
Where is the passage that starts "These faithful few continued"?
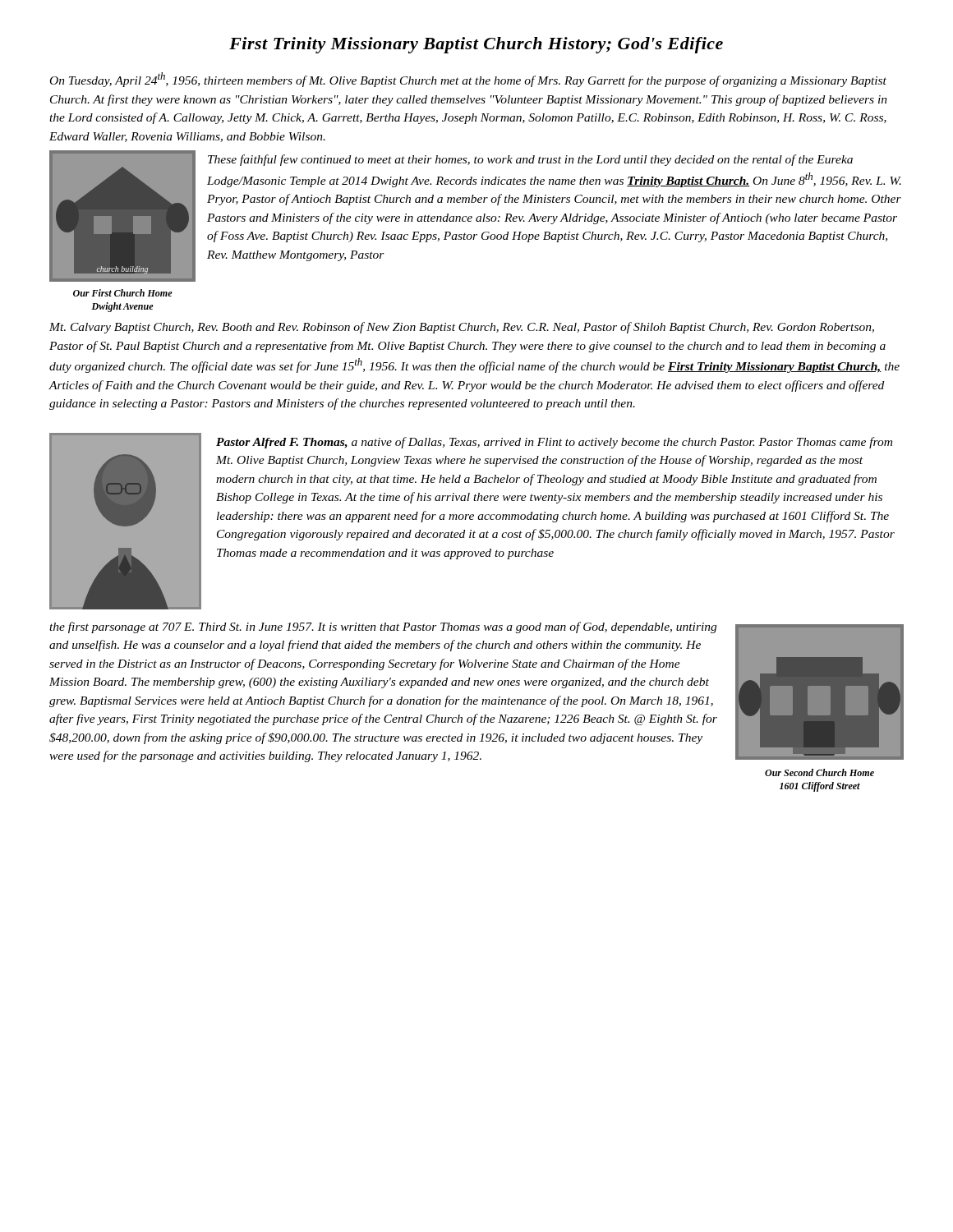(x=554, y=206)
